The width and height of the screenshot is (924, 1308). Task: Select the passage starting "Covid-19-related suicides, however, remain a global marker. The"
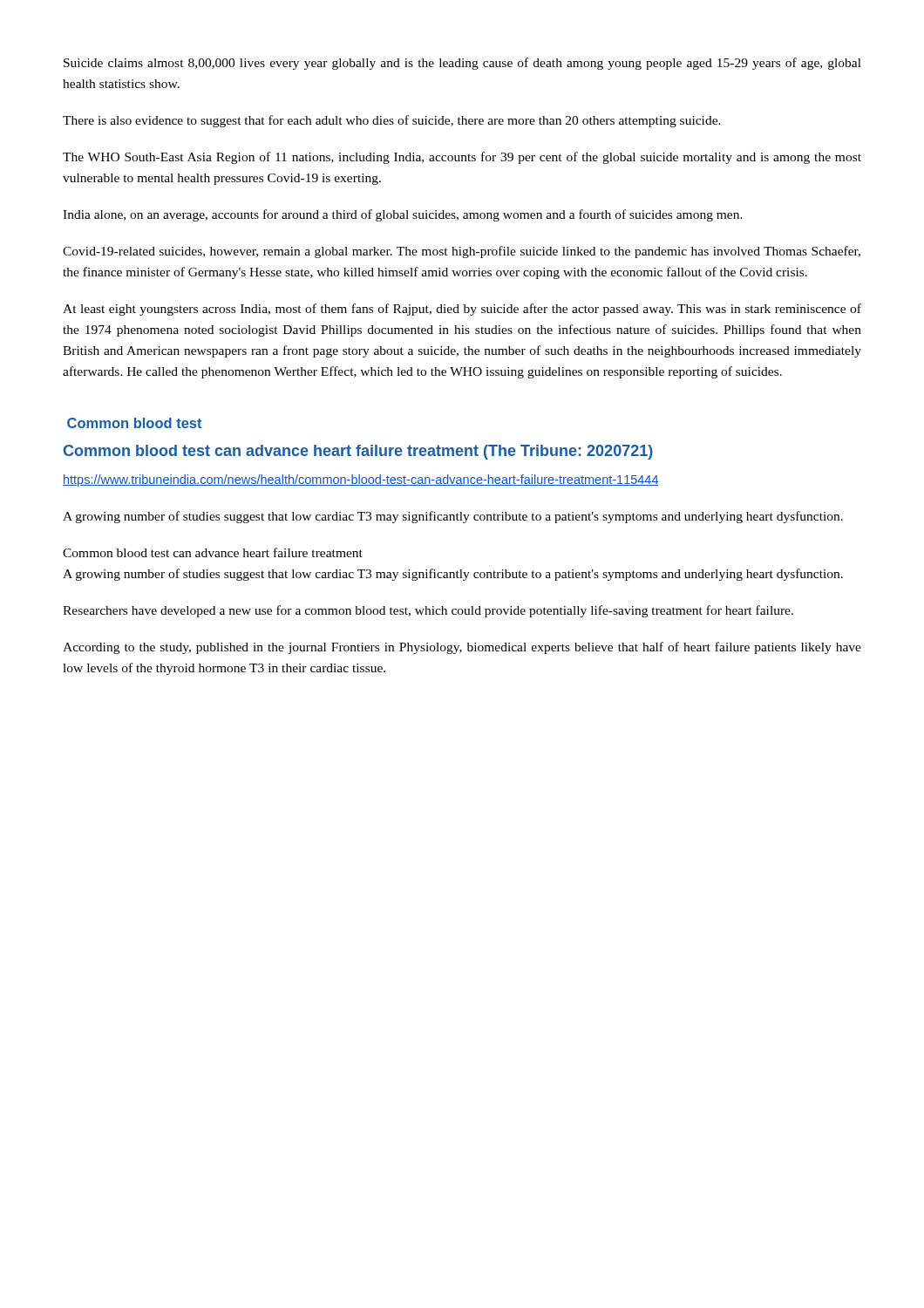coord(462,261)
